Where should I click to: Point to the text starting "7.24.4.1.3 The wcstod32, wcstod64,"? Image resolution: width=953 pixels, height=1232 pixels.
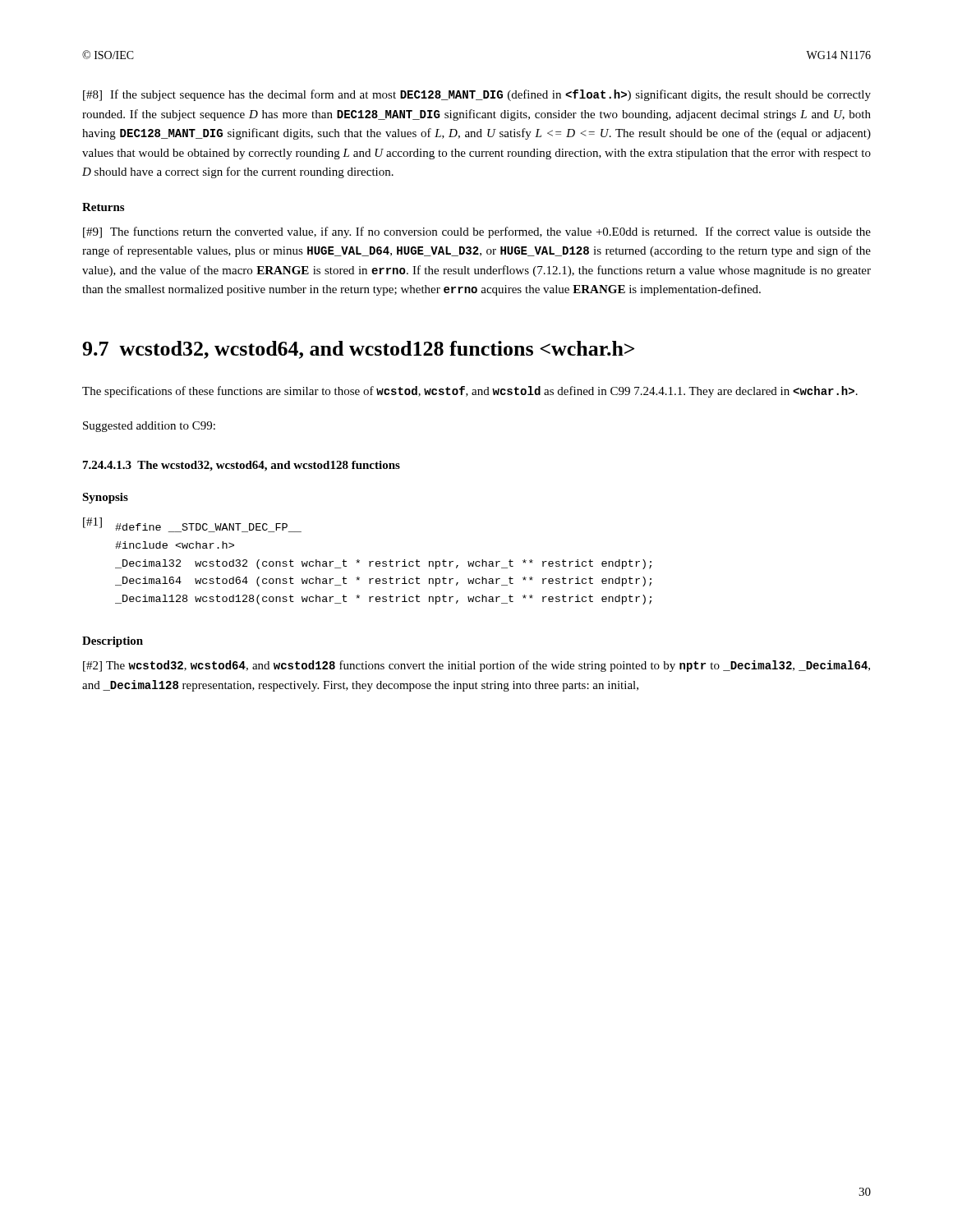click(241, 465)
